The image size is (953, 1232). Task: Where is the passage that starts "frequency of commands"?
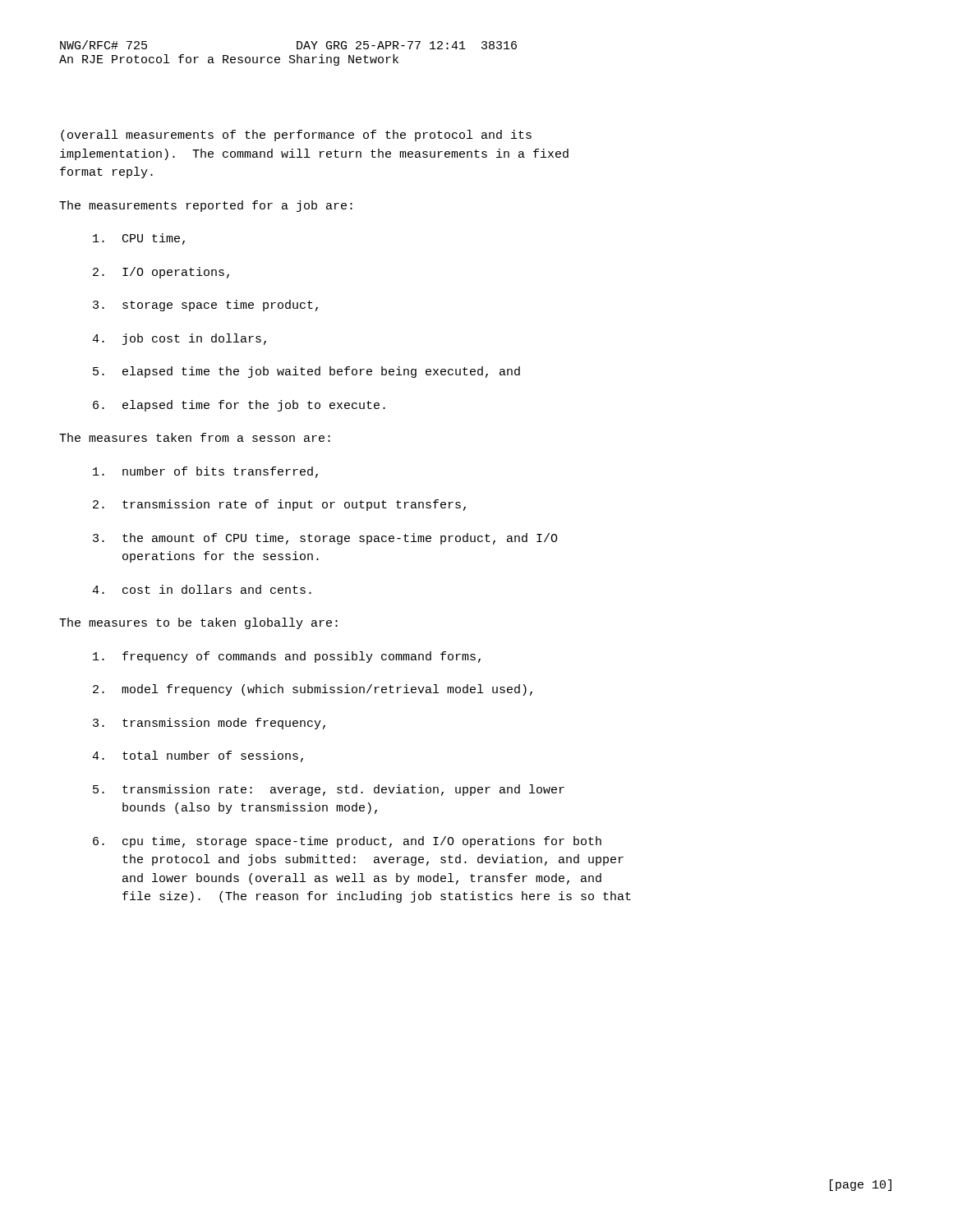pyautogui.click(x=288, y=657)
